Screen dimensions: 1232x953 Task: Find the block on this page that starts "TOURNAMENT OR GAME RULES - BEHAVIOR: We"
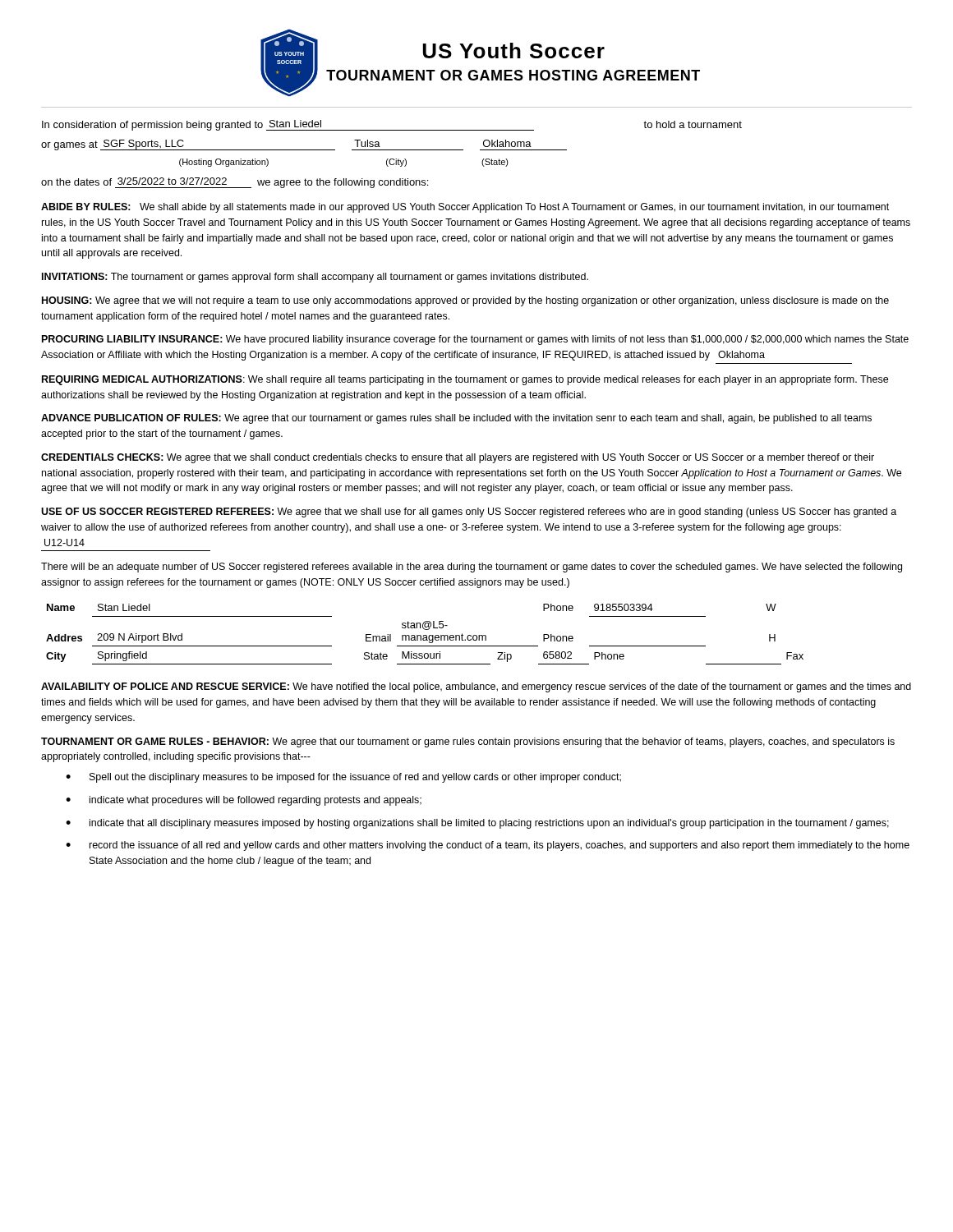pyautogui.click(x=468, y=749)
